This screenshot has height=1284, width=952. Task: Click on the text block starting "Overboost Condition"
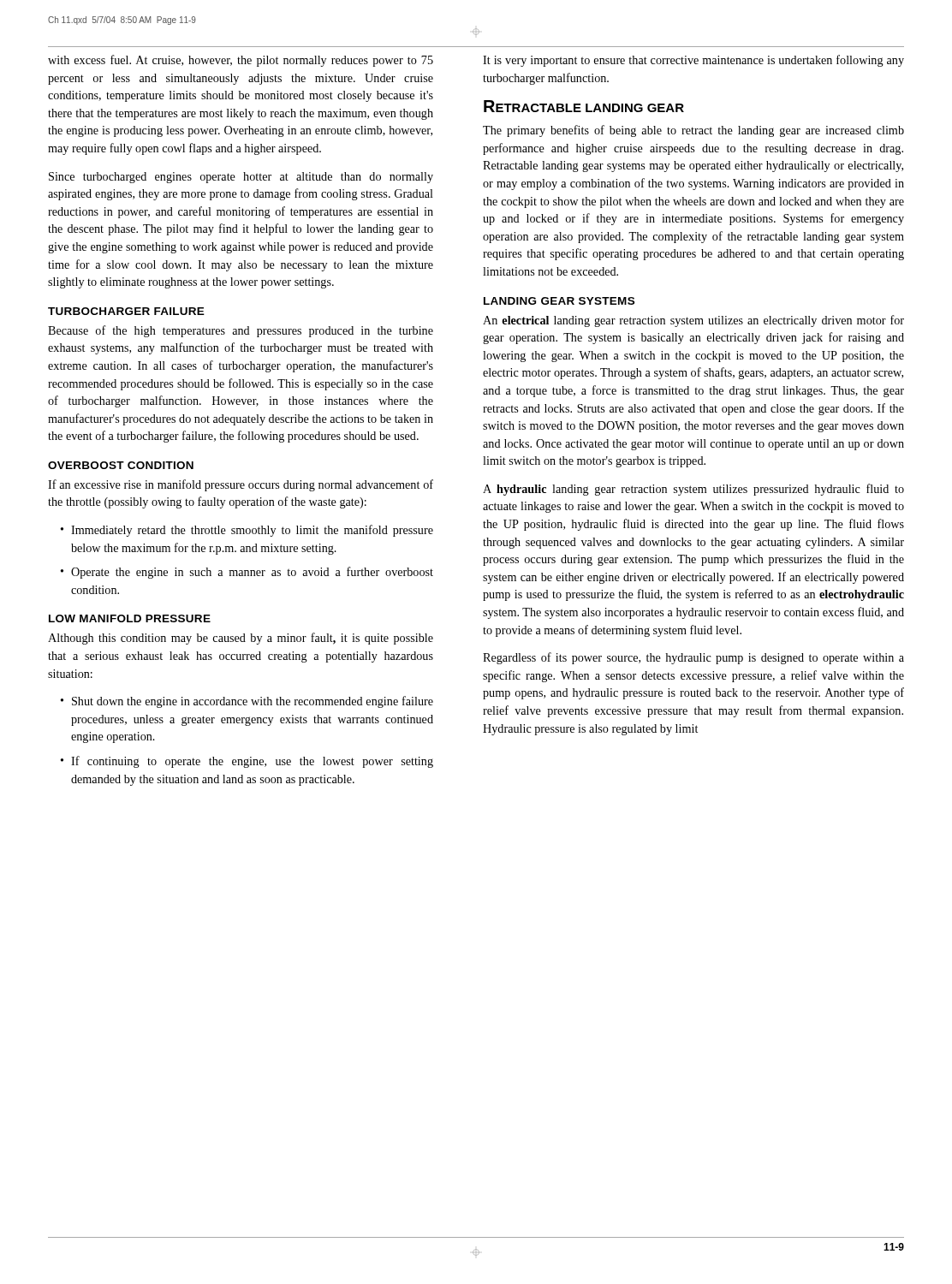[x=121, y=465]
